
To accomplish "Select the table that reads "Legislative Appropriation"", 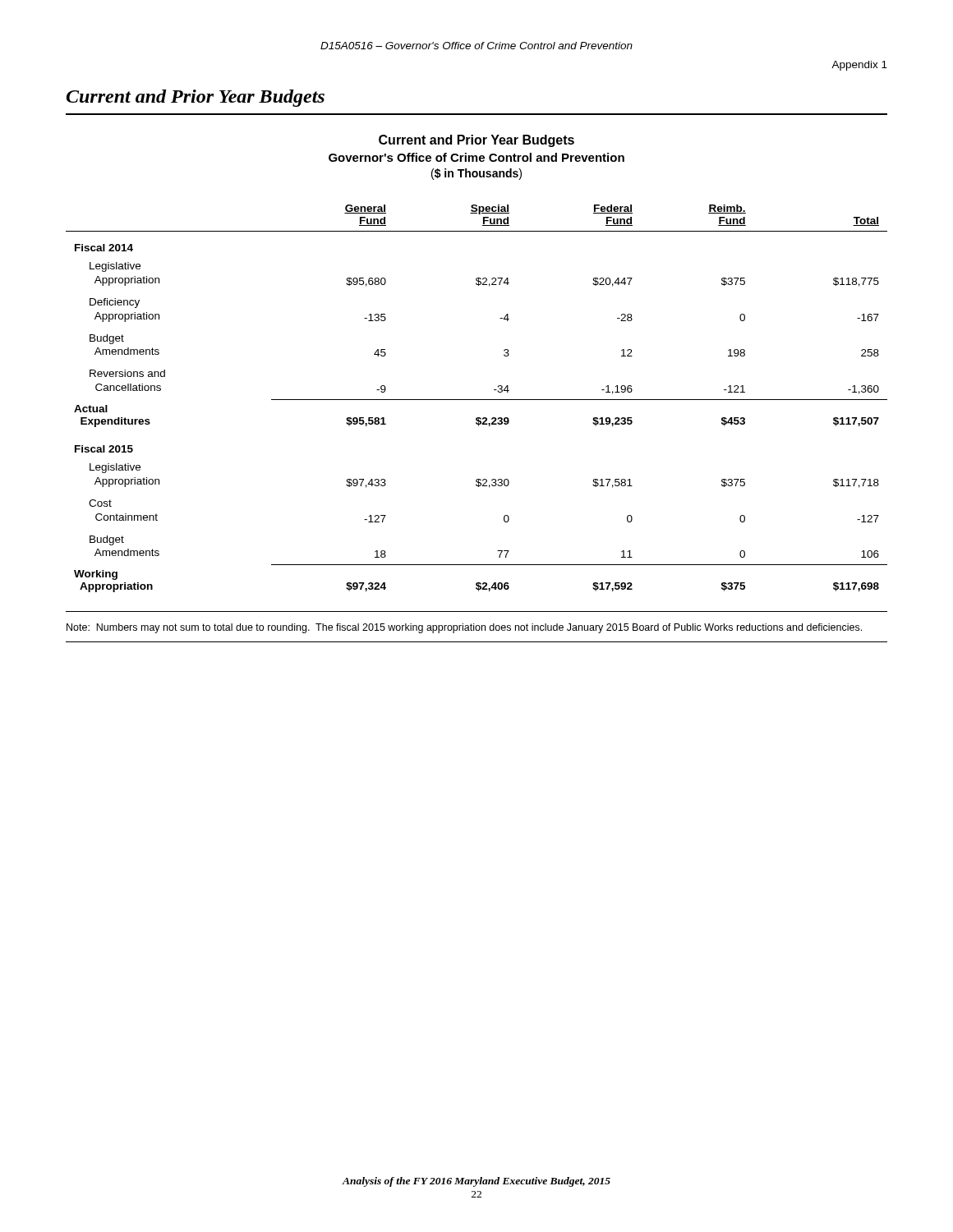I will tap(476, 397).
